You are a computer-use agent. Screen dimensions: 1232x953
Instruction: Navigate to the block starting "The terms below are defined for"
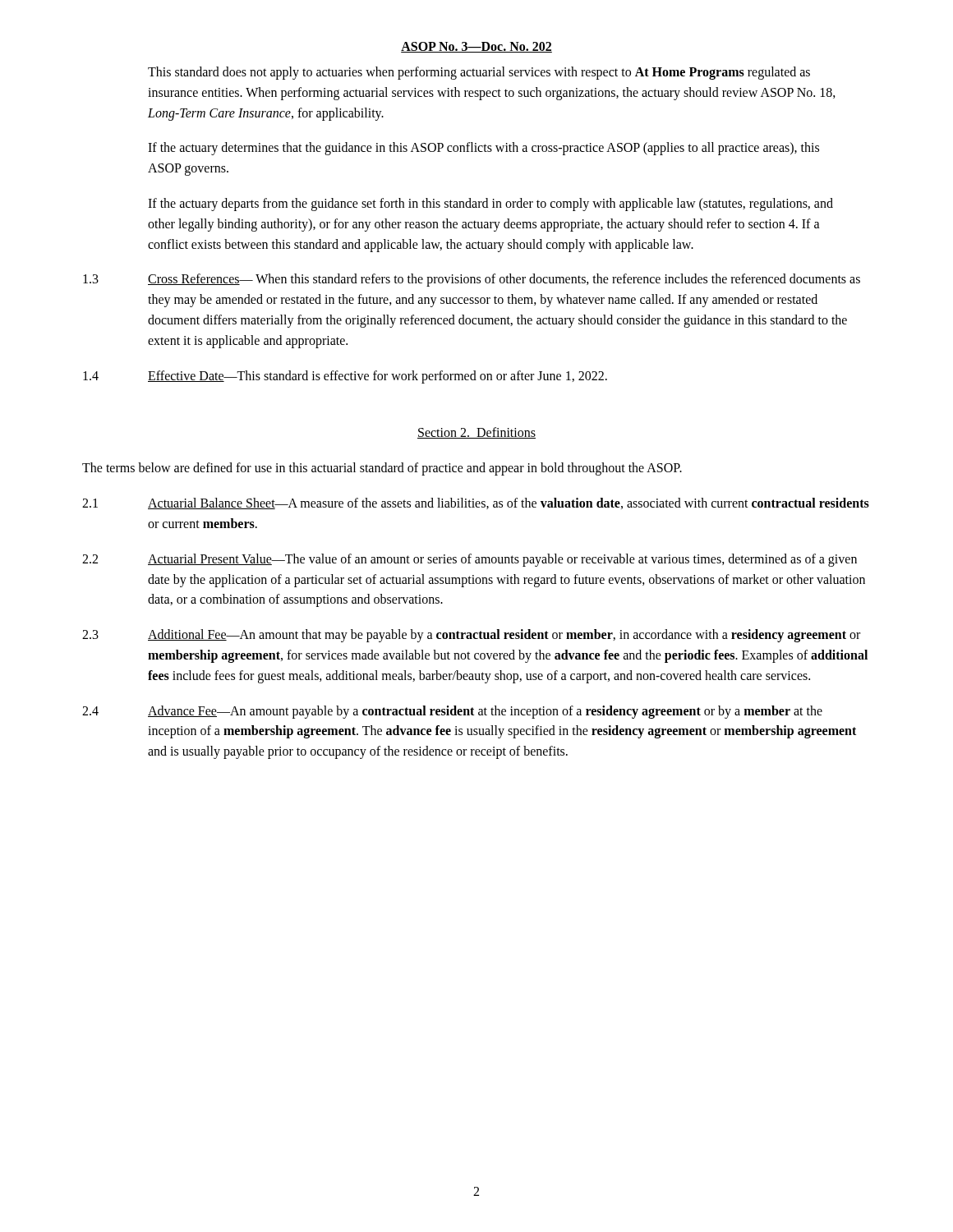[x=382, y=468]
